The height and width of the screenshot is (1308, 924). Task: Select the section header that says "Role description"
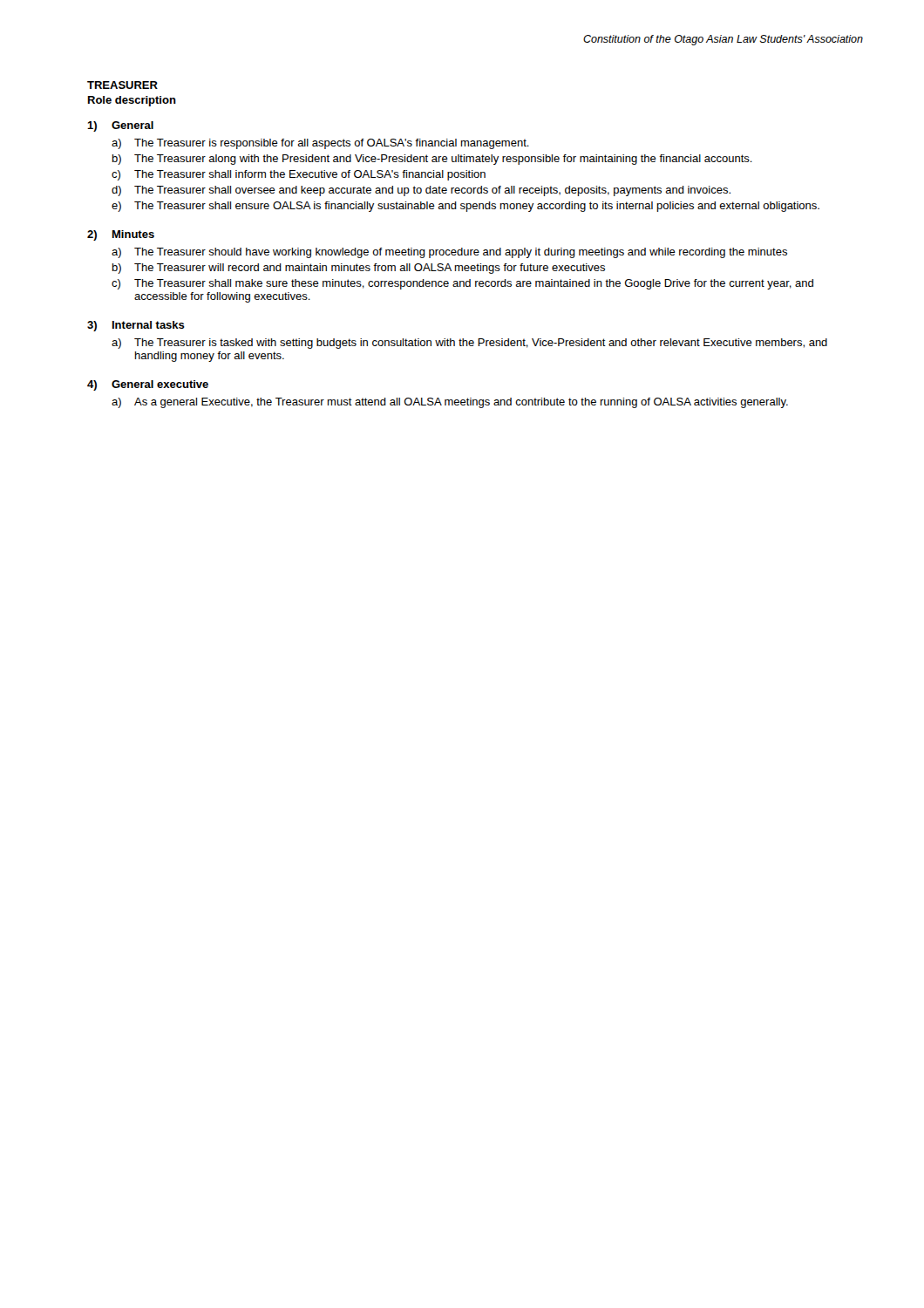[132, 100]
